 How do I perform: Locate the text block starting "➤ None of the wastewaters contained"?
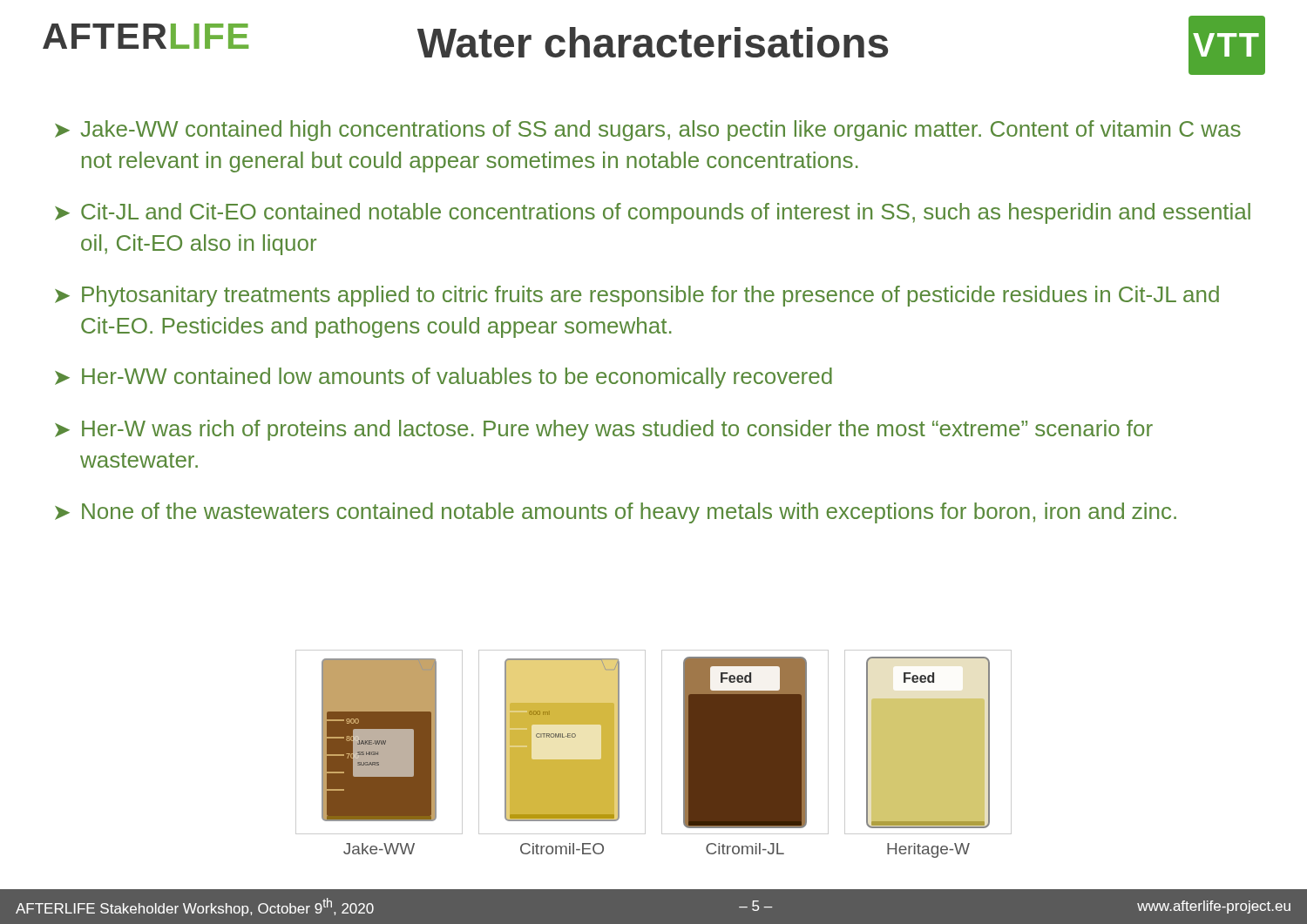615,511
